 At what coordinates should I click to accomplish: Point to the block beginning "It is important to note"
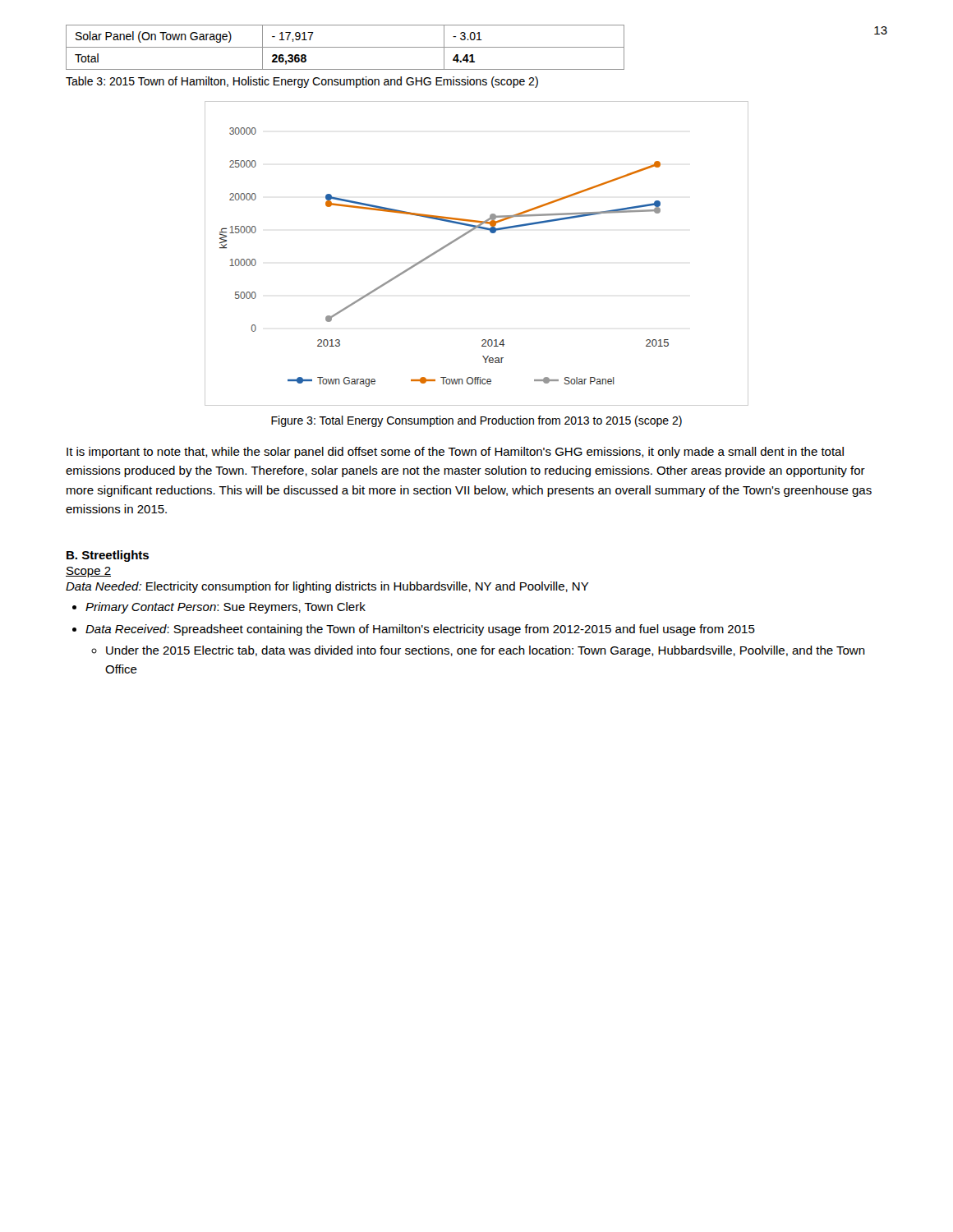[469, 480]
